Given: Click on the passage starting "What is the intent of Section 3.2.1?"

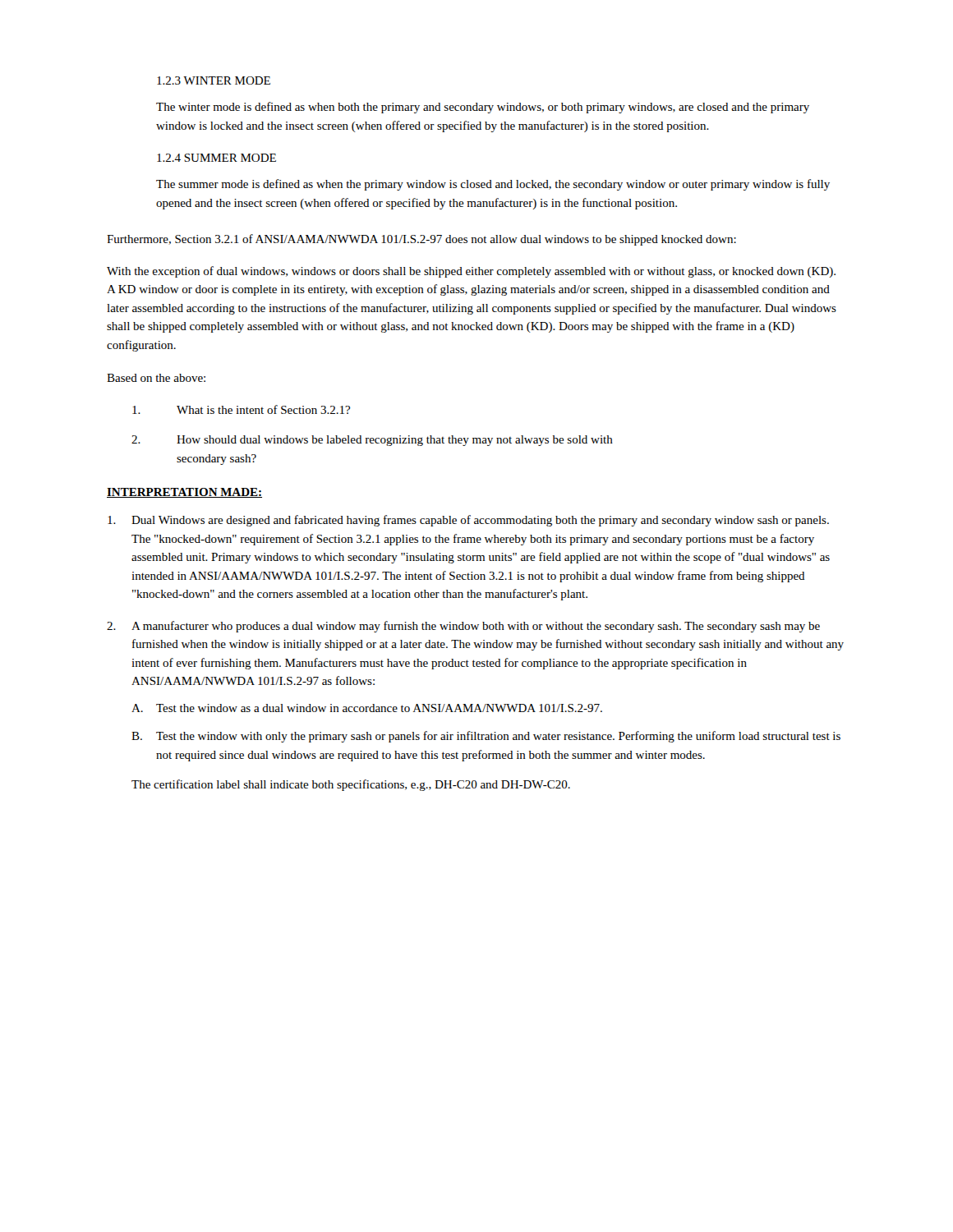Looking at the screenshot, I should click(229, 410).
